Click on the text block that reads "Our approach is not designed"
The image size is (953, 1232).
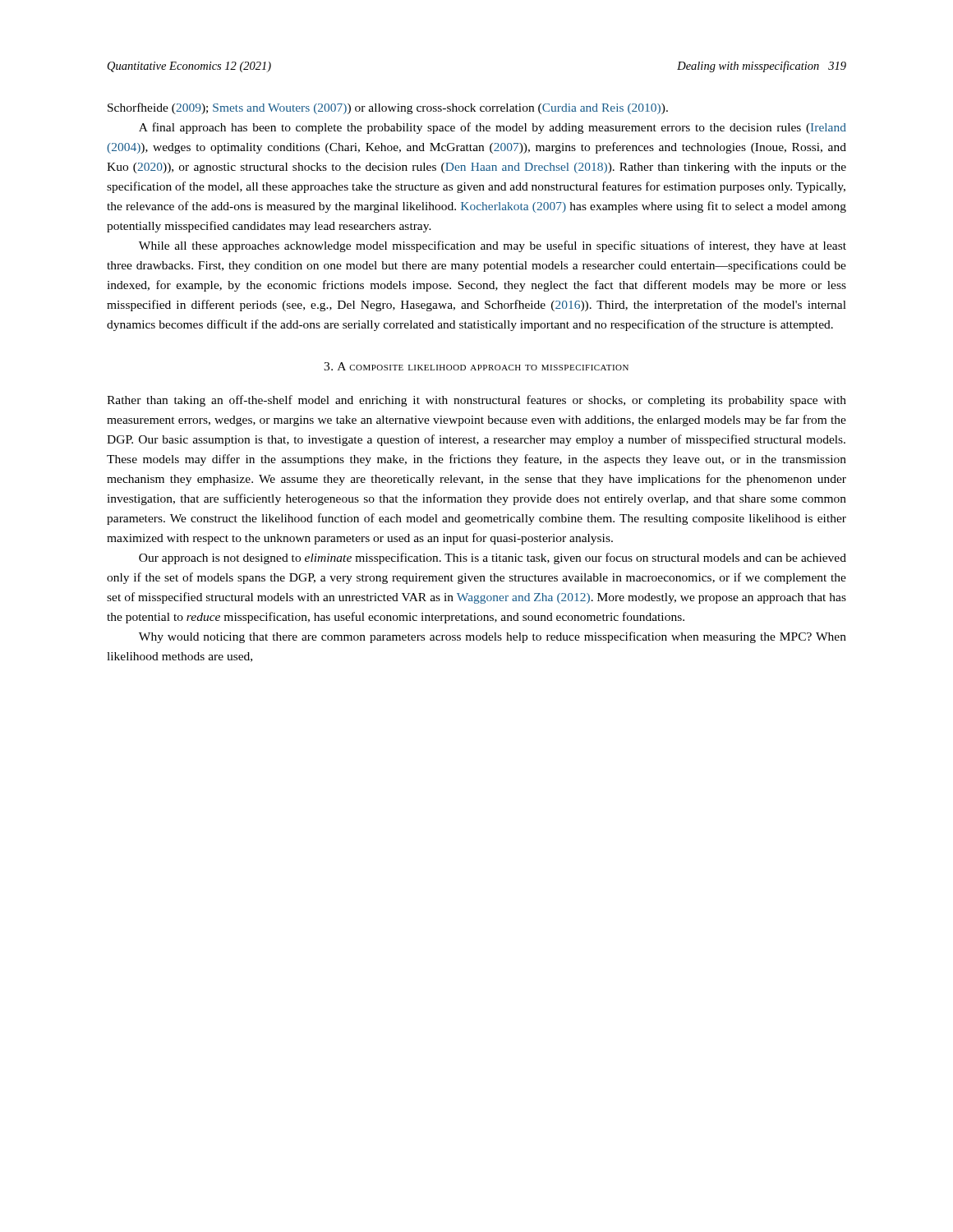pos(476,588)
